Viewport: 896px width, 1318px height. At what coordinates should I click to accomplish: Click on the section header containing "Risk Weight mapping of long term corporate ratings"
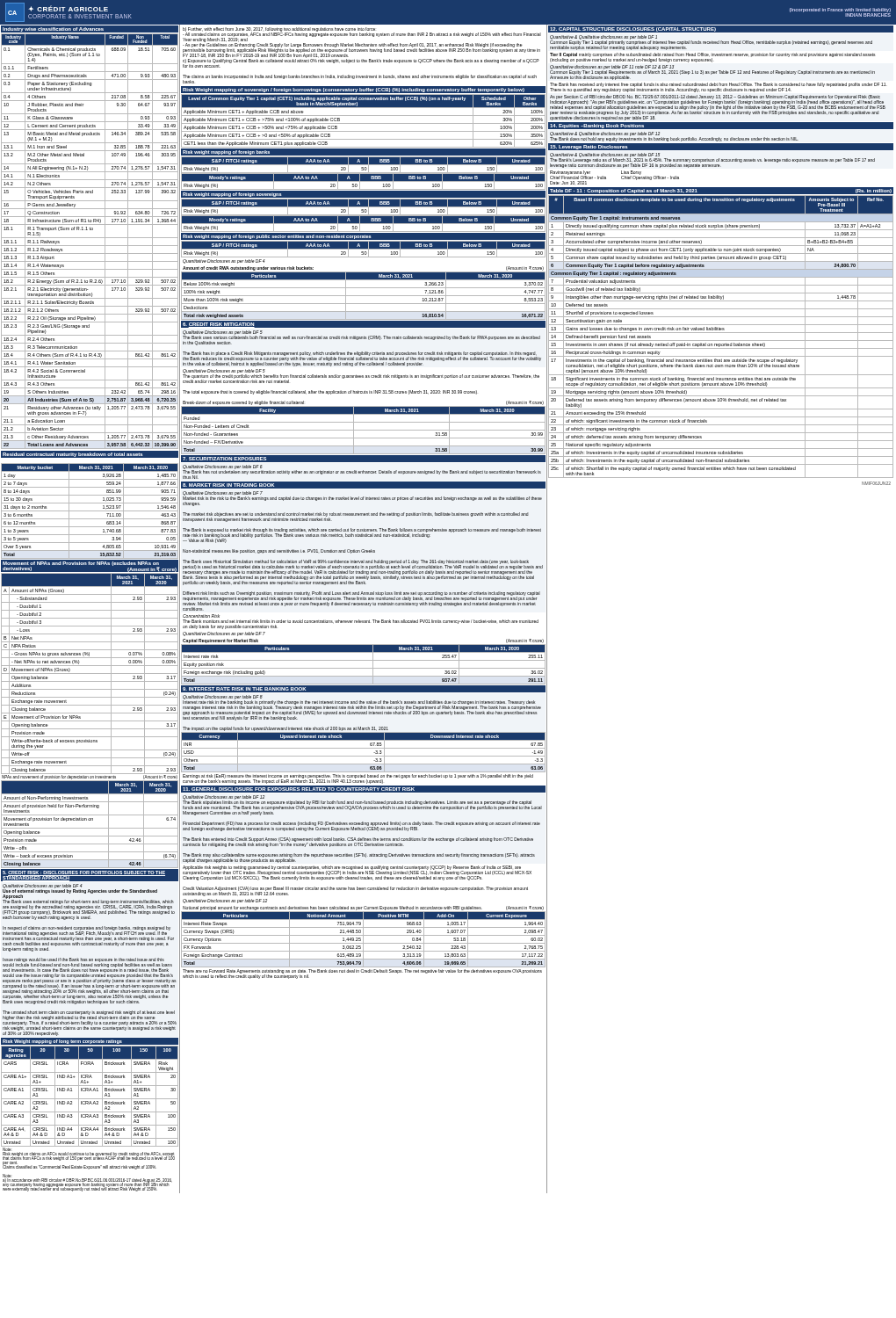tap(62, 1041)
